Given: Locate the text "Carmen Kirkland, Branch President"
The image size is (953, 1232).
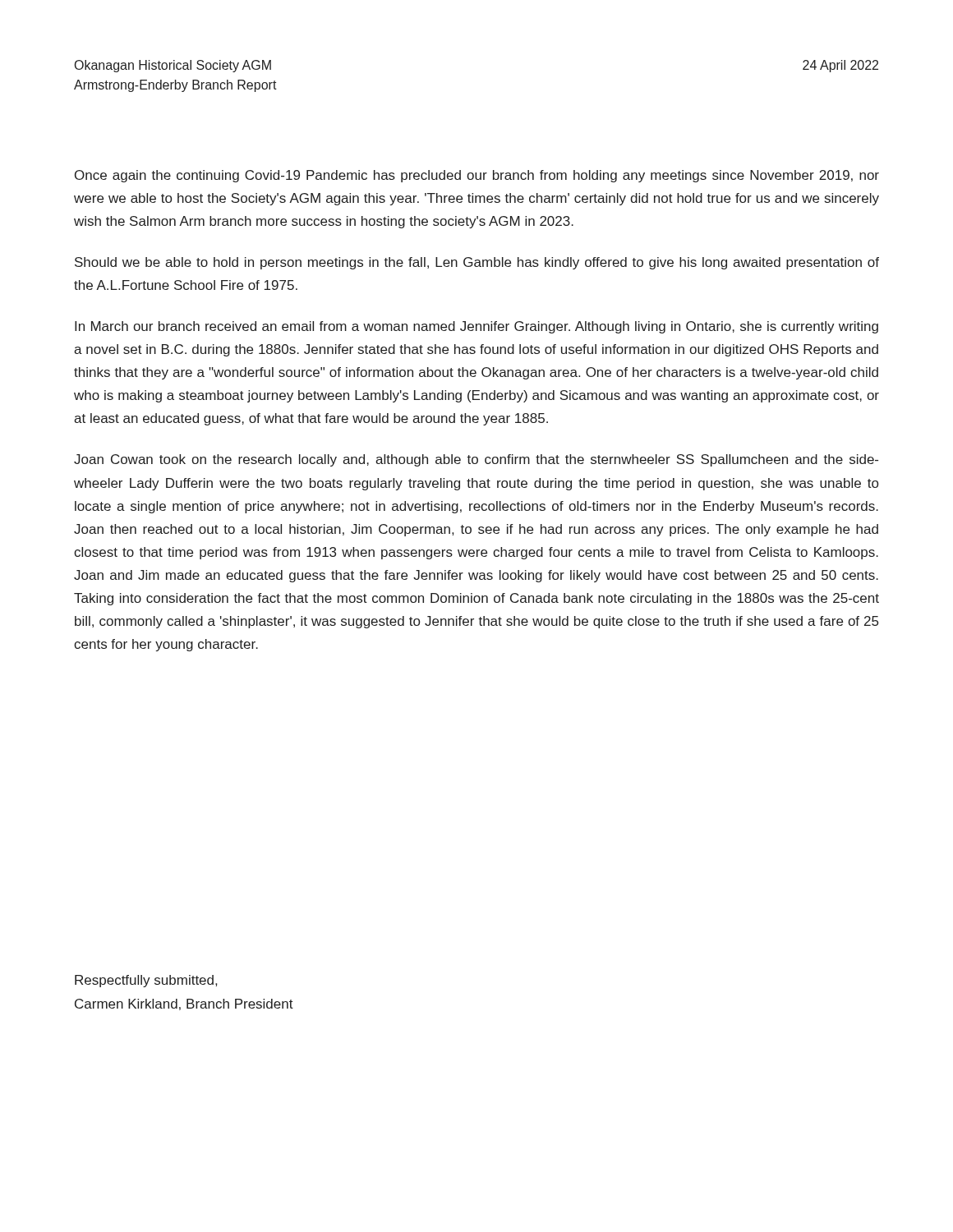Looking at the screenshot, I should [x=183, y=1004].
